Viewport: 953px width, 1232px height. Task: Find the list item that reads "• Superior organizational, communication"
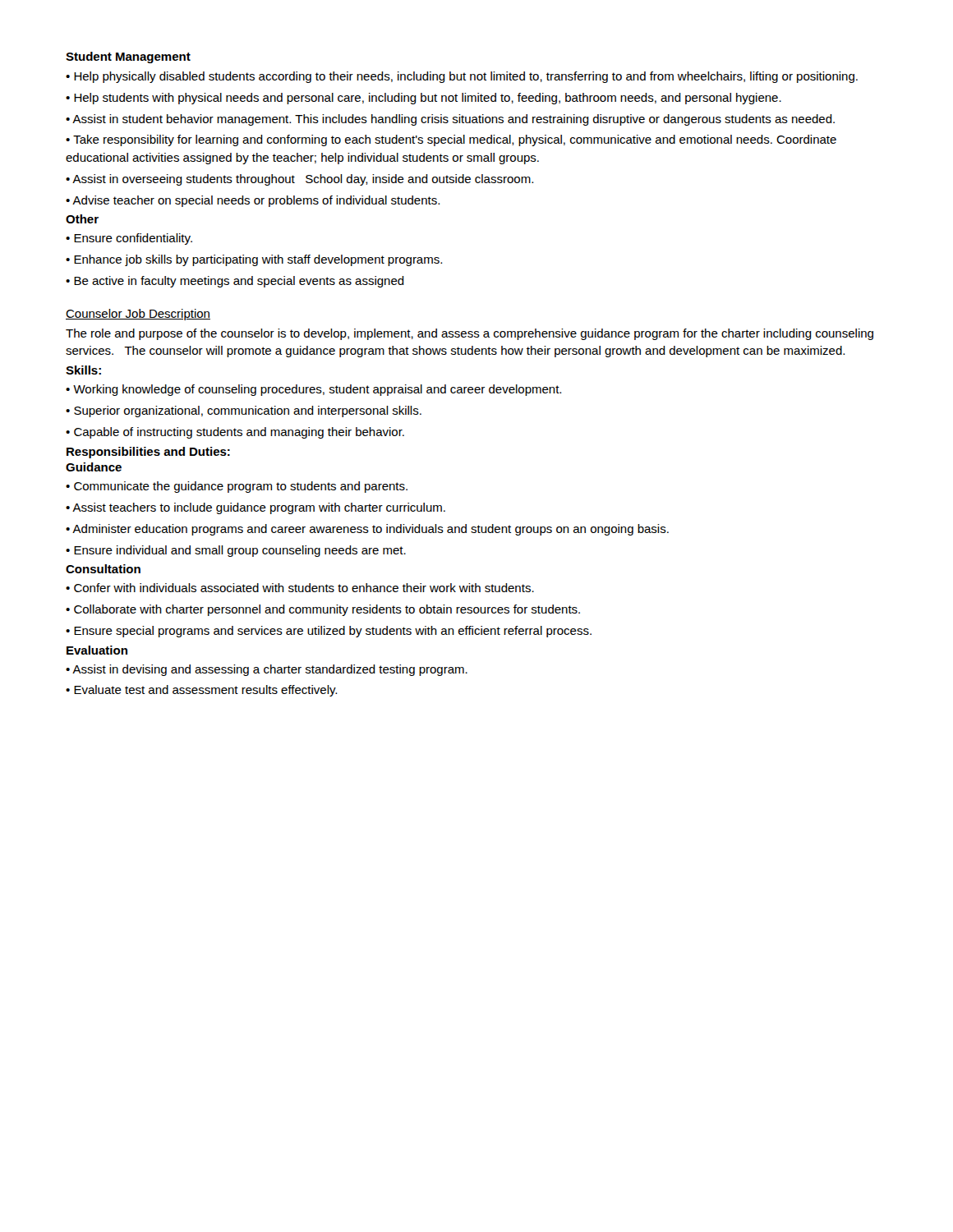coord(244,410)
